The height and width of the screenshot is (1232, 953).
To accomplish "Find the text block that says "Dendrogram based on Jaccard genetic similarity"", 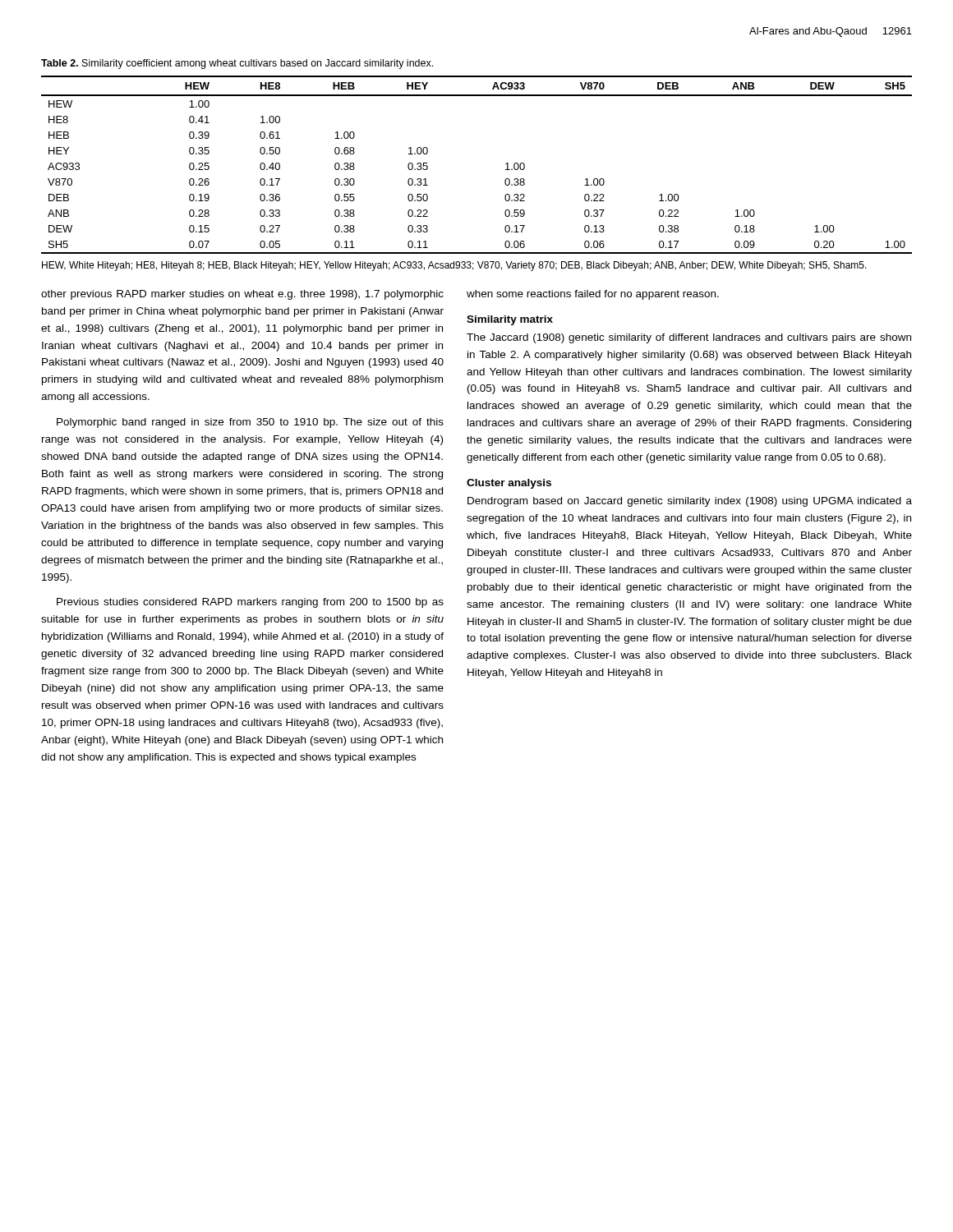I will tap(689, 587).
